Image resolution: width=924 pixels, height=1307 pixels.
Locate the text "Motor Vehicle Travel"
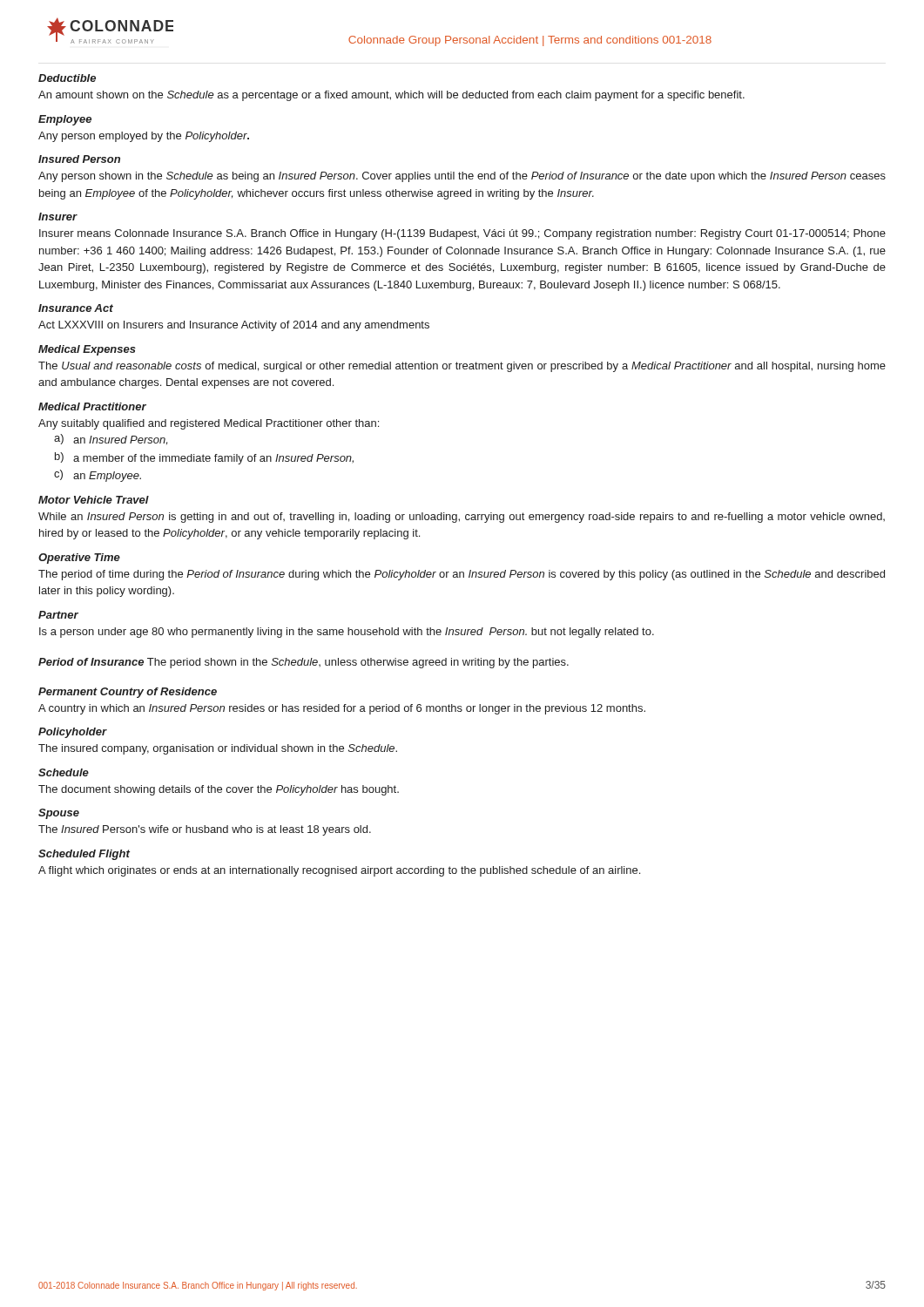click(x=93, y=499)
